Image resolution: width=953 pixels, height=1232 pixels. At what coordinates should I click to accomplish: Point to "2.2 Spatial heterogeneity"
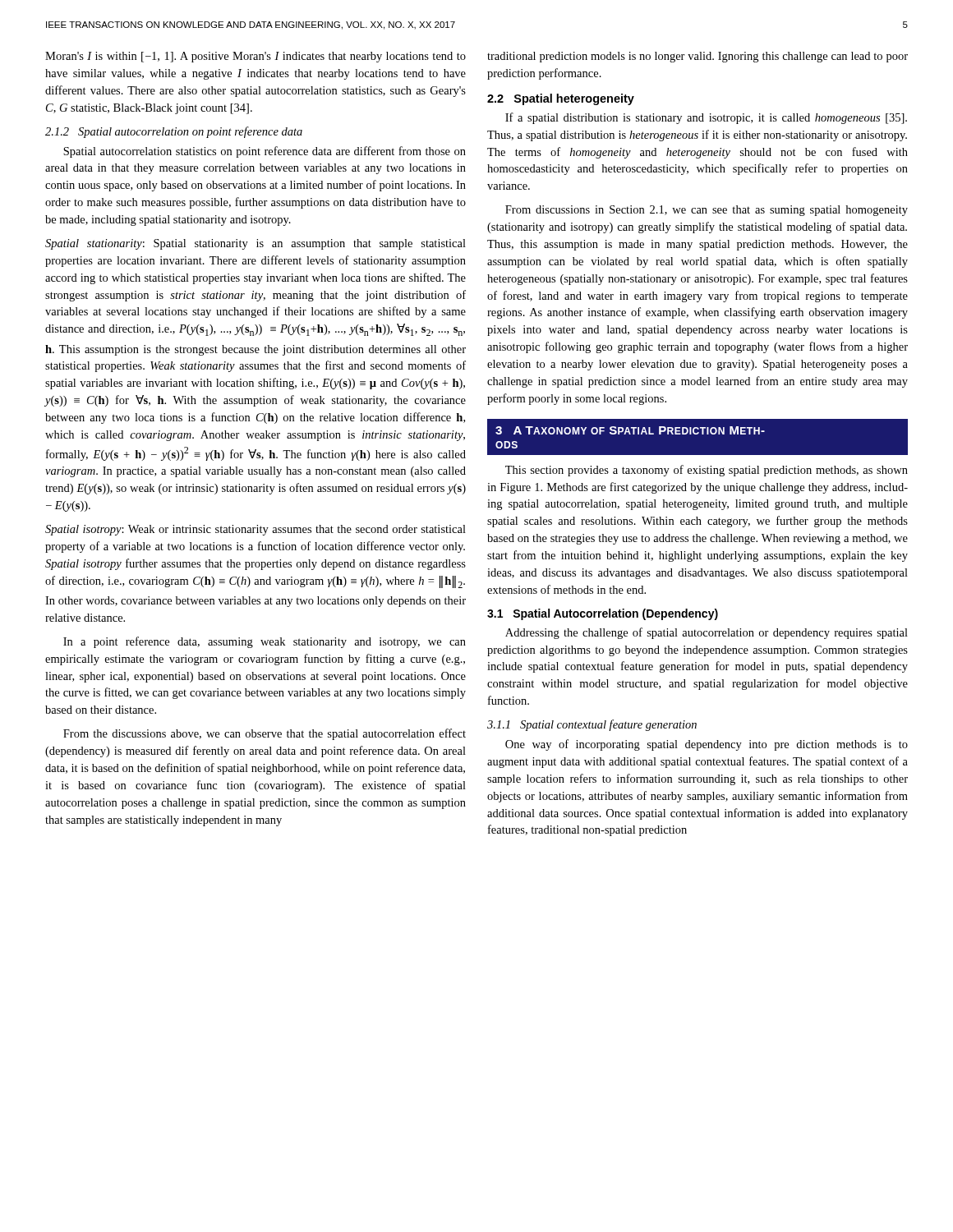pos(561,98)
